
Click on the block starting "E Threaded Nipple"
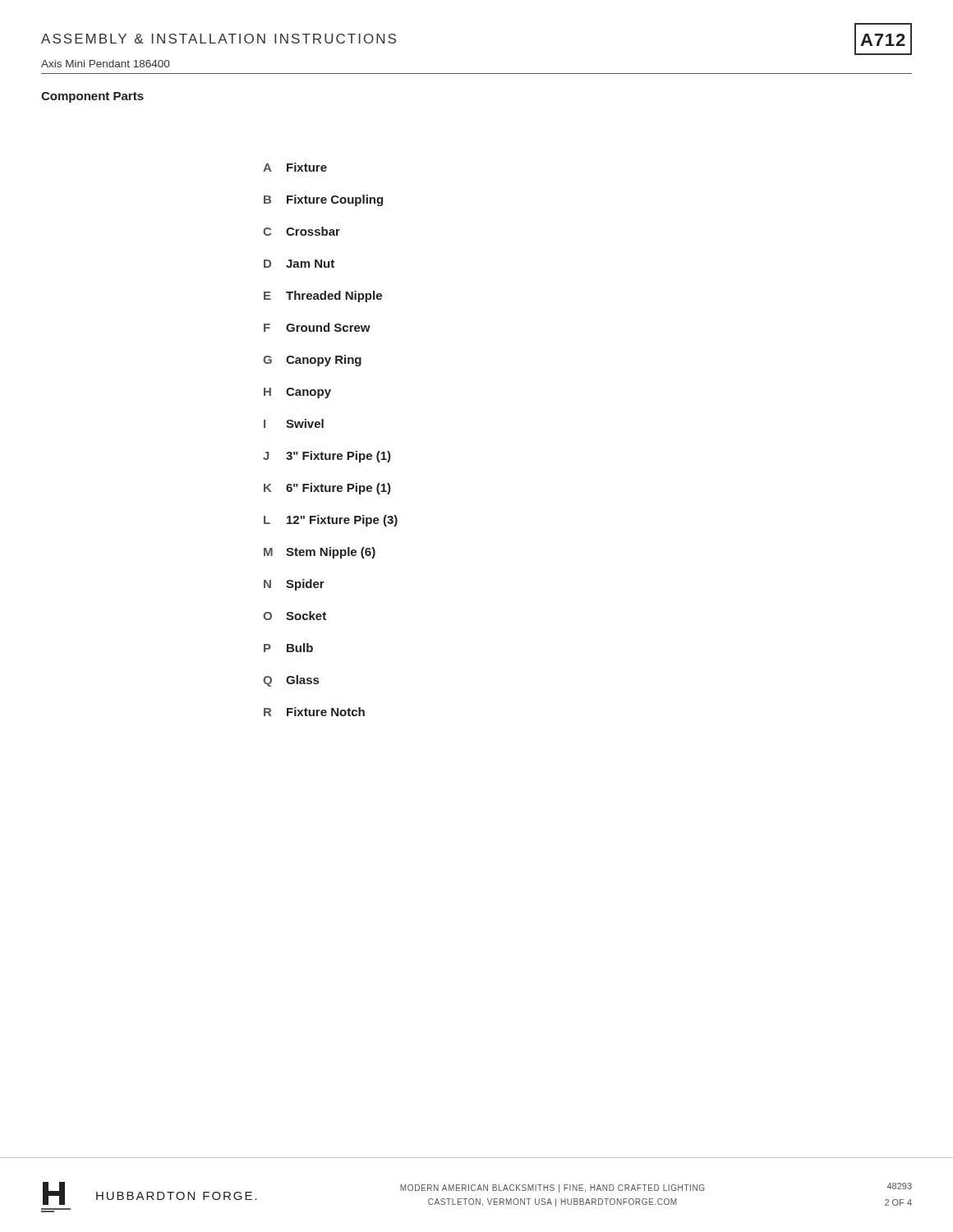tap(323, 295)
